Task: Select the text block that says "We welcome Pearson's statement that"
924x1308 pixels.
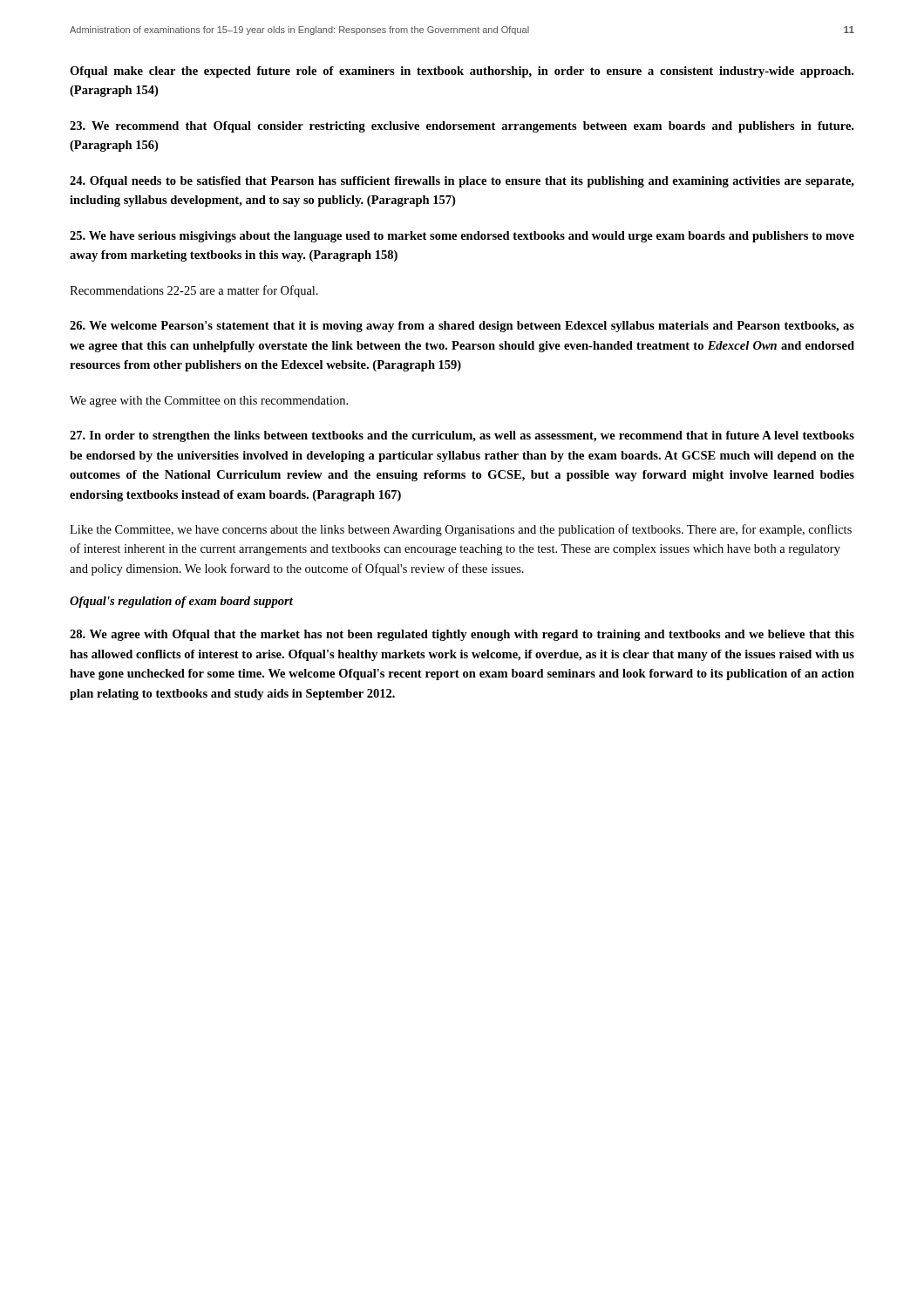Action: tap(462, 345)
